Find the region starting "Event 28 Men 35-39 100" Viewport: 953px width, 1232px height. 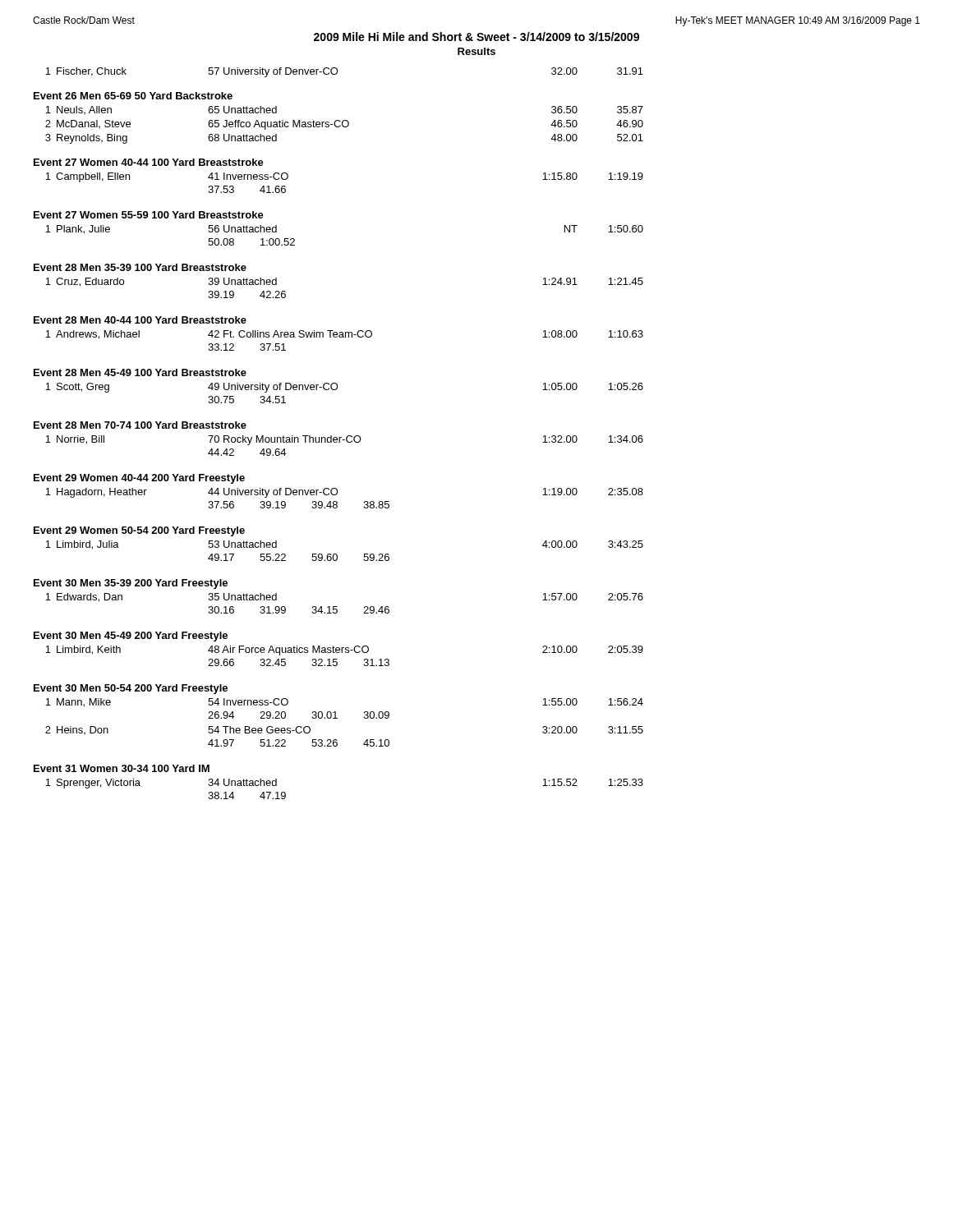pyautogui.click(x=140, y=267)
